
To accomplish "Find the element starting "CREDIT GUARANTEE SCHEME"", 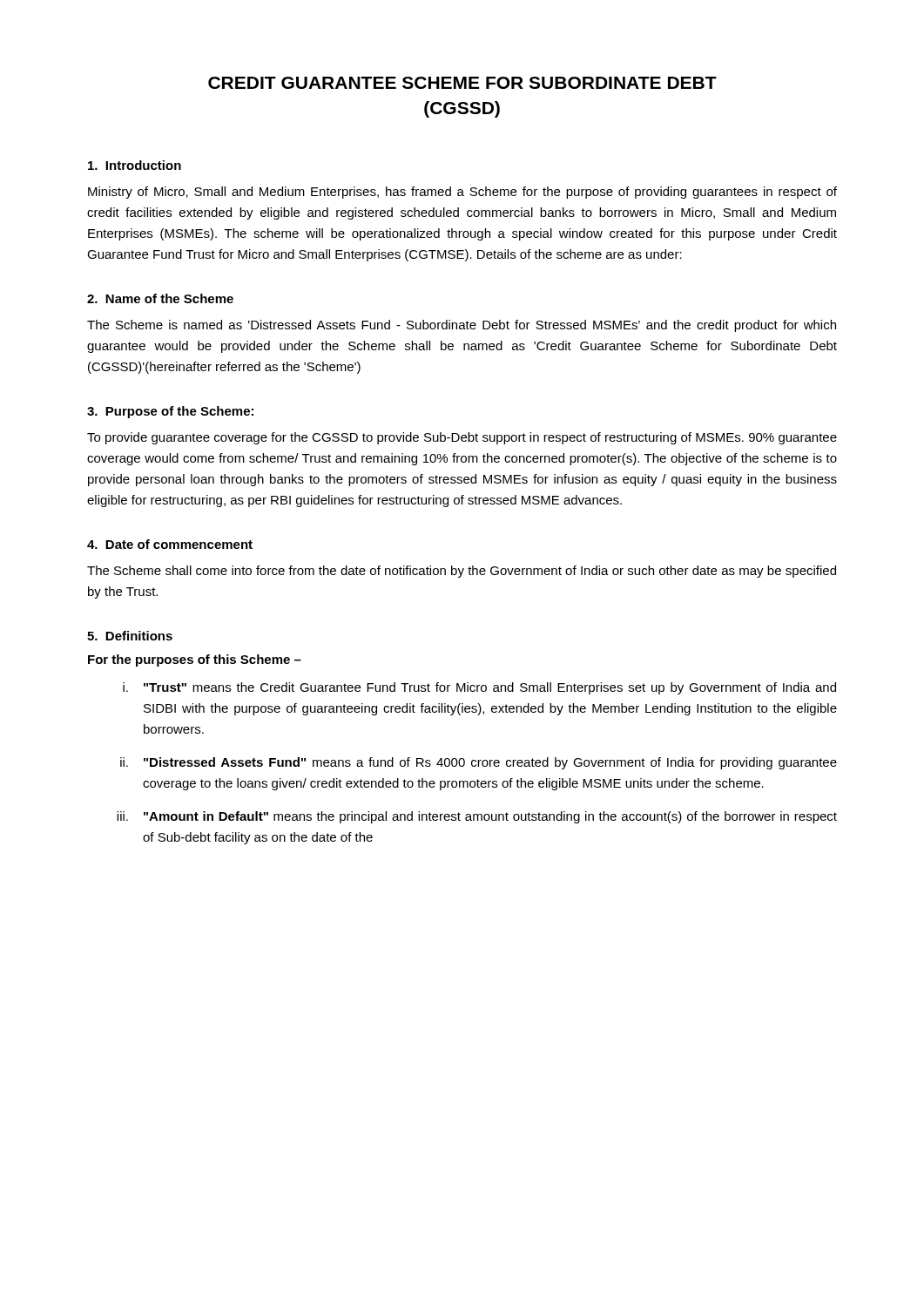I will point(462,95).
